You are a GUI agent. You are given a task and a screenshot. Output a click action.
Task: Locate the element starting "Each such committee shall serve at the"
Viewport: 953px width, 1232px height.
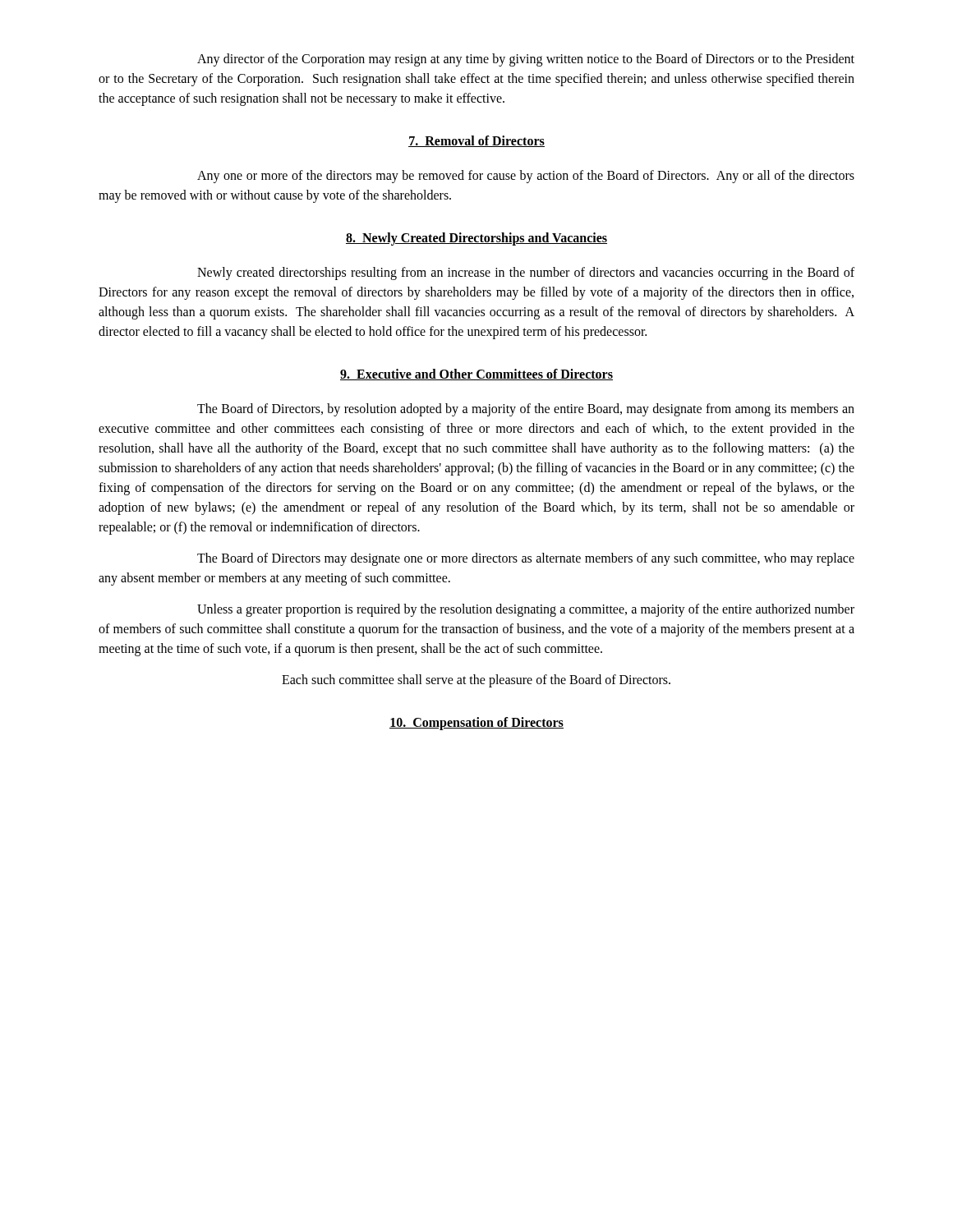[476, 680]
